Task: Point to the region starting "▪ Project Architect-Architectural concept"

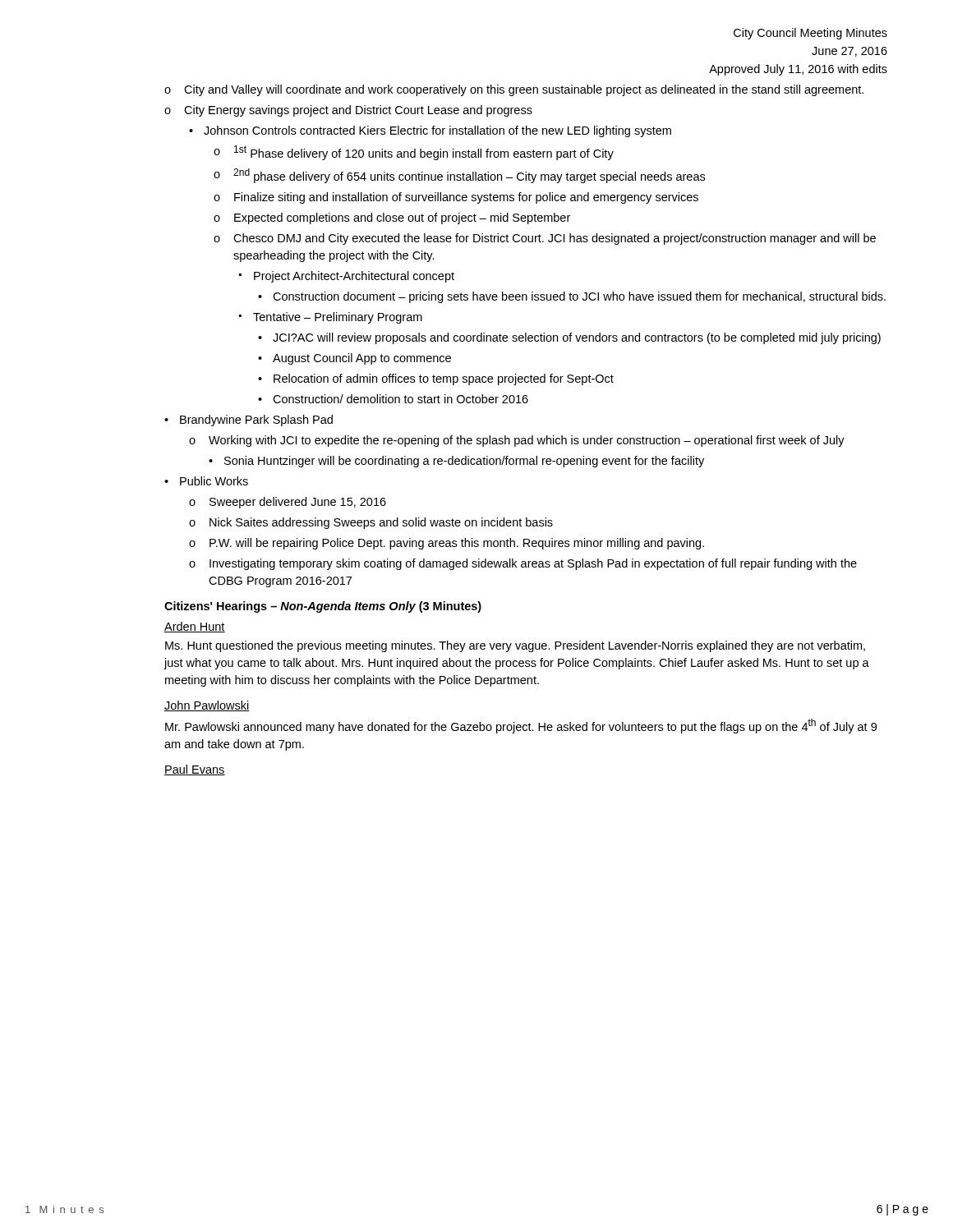Action: pyautogui.click(x=346, y=276)
